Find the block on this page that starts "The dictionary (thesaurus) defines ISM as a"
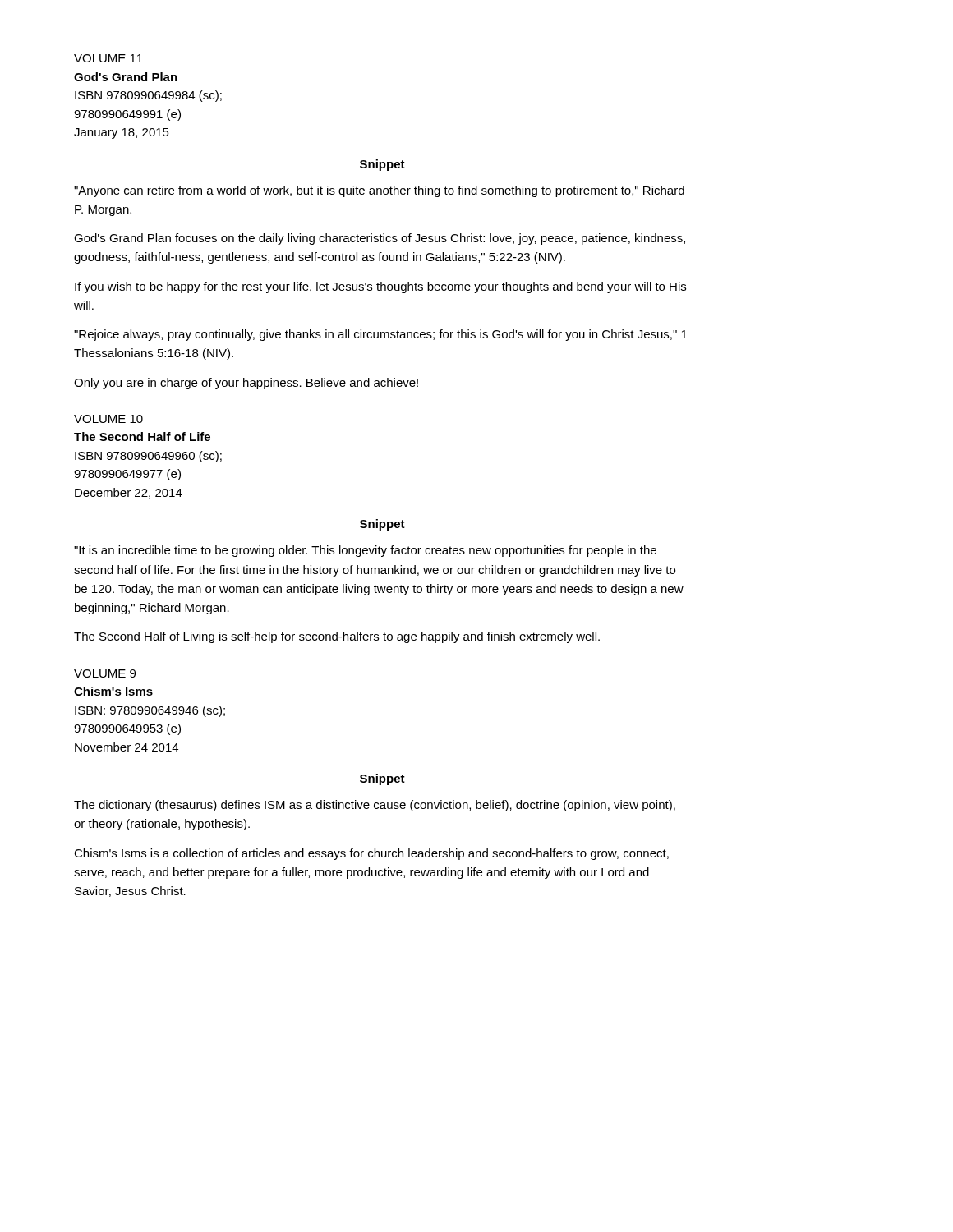953x1232 pixels. pos(375,814)
